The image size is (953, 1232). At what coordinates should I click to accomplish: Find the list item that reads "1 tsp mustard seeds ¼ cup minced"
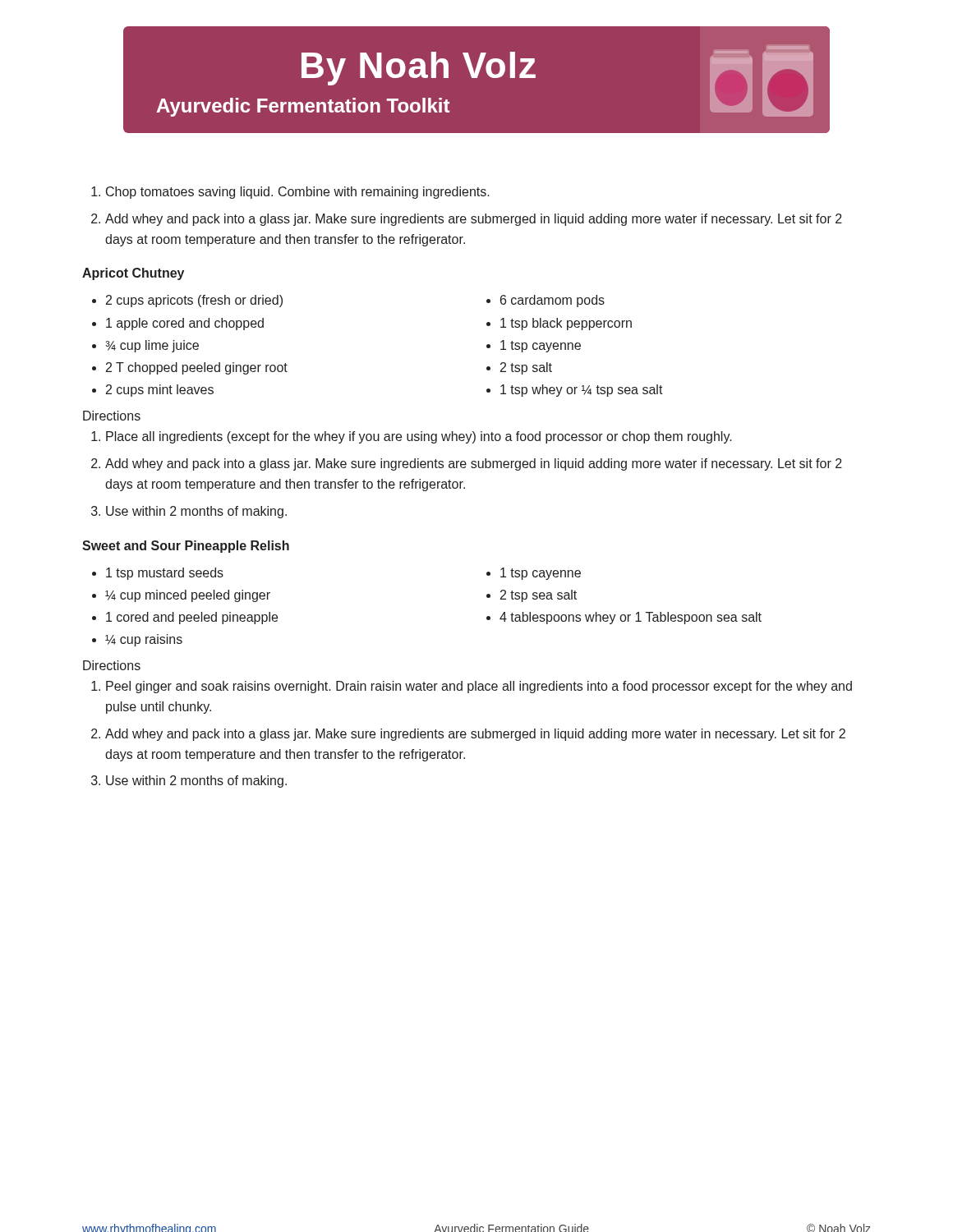click(x=279, y=606)
